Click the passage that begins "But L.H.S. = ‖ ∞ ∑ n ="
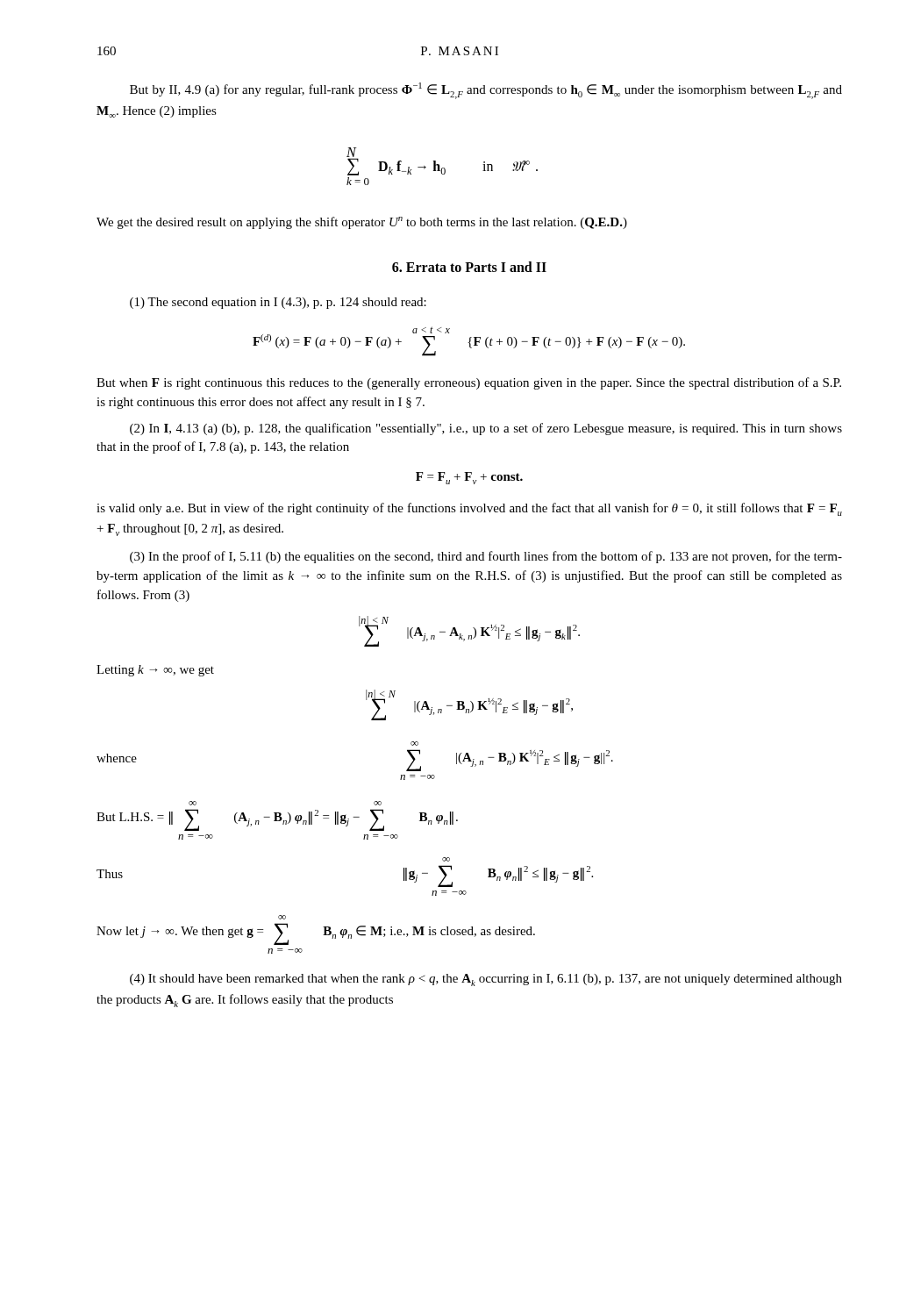The width and height of the screenshot is (921, 1316). [277, 819]
